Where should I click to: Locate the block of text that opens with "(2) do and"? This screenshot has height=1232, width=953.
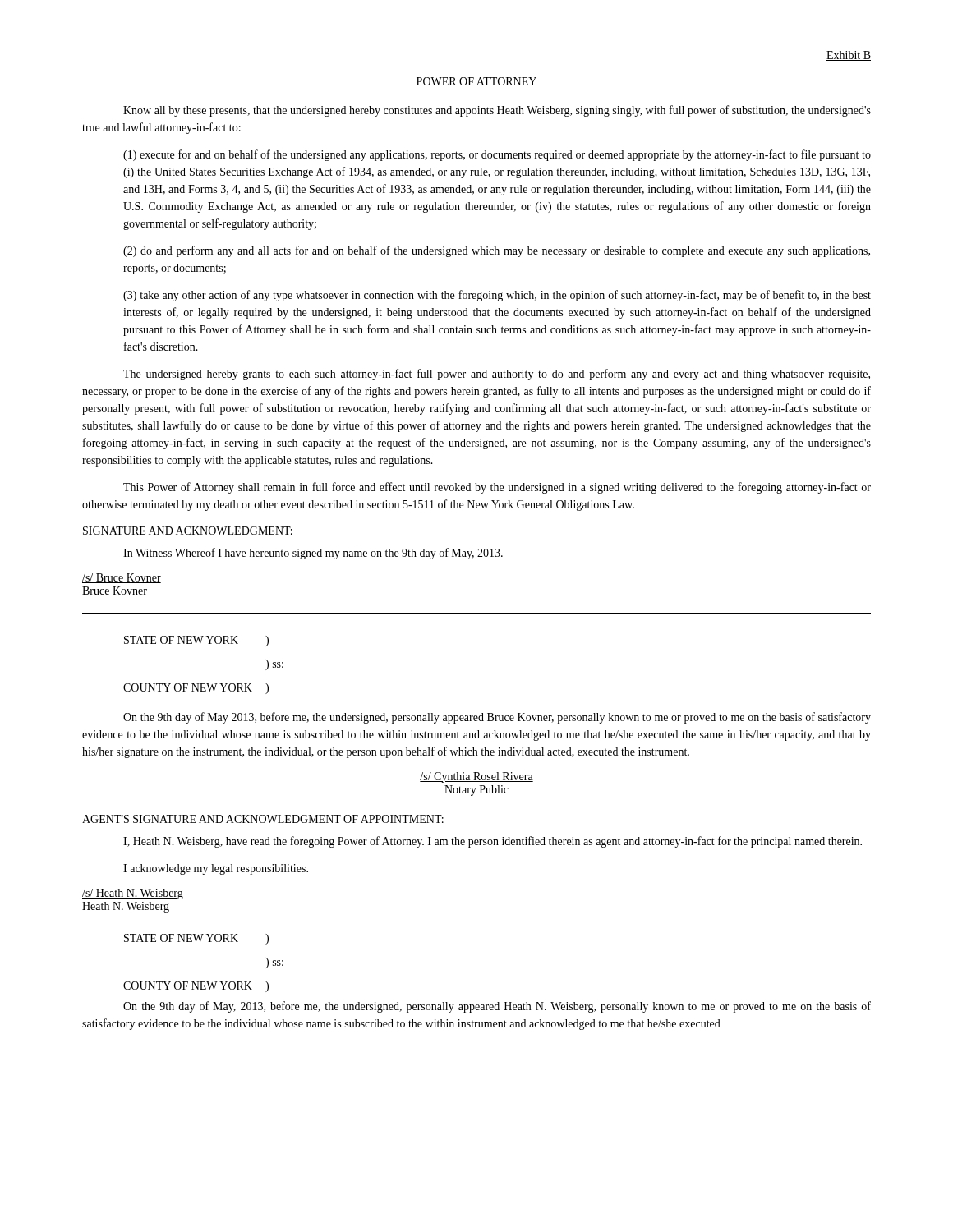tap(497, 260)
